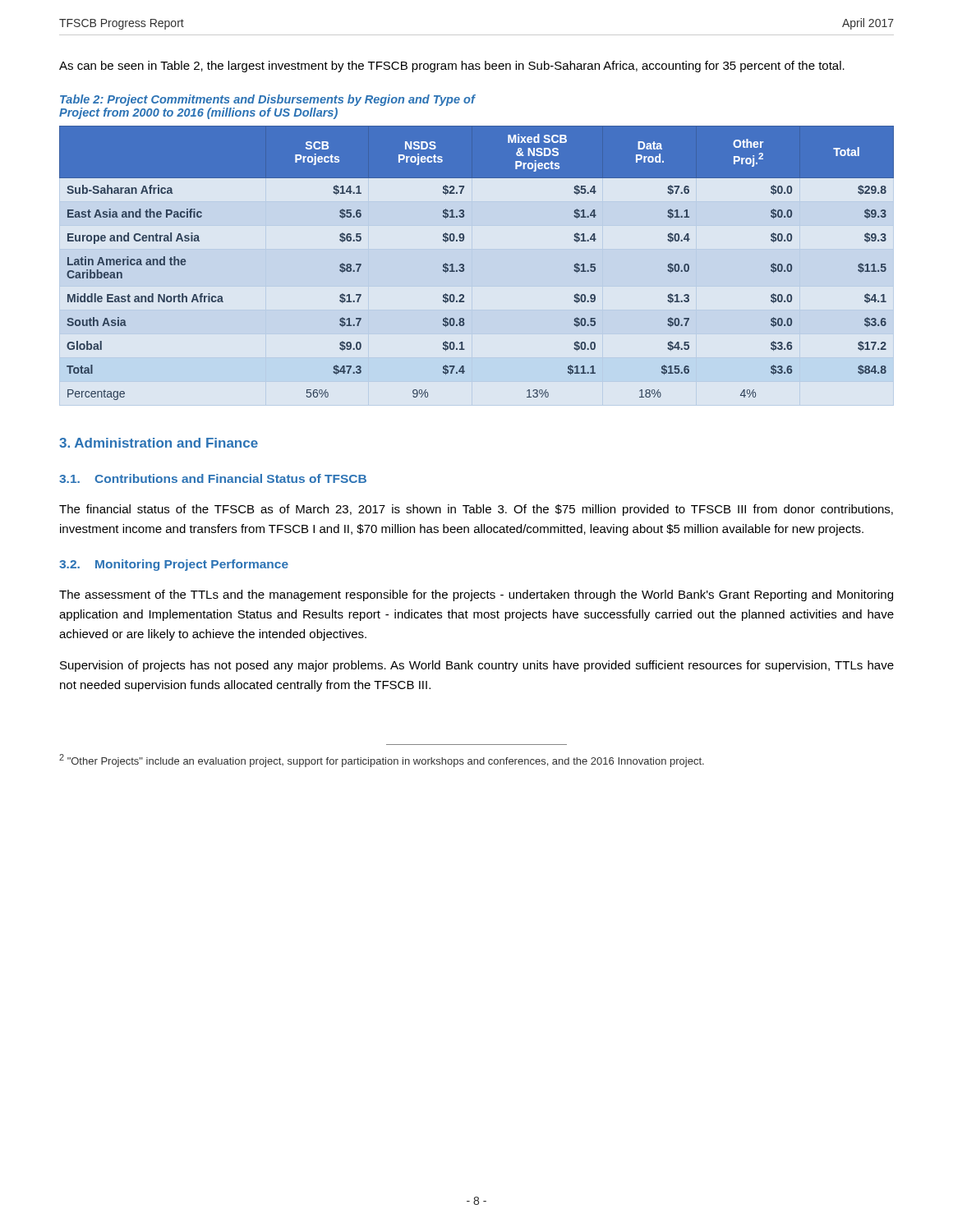The height and width of the screenshot is (1232, 953).
Task: Locate the table with the text "Latin America and"
Action: click(x=476, y=266)
